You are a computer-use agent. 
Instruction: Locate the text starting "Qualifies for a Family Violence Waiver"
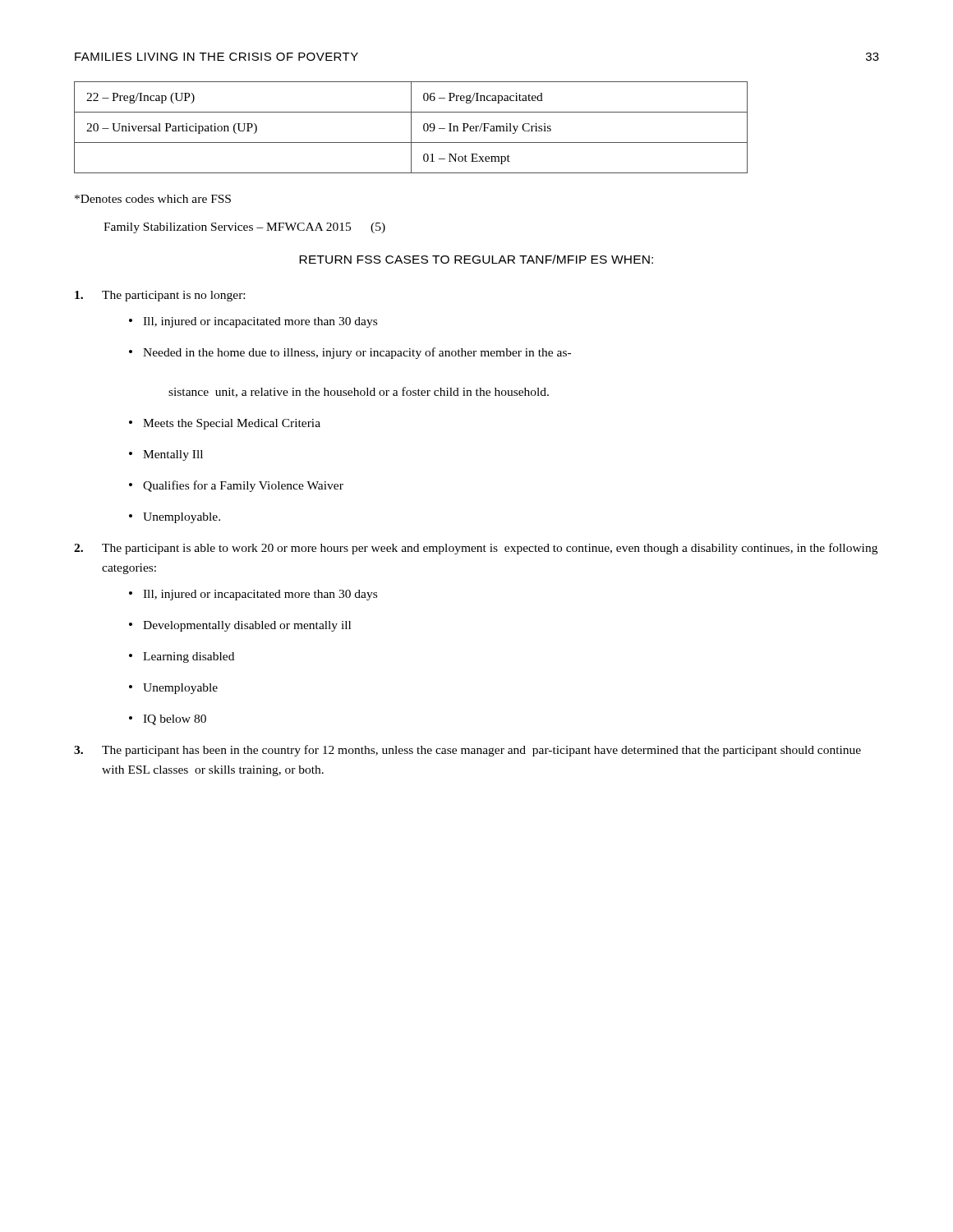click(x=243, y=485)
